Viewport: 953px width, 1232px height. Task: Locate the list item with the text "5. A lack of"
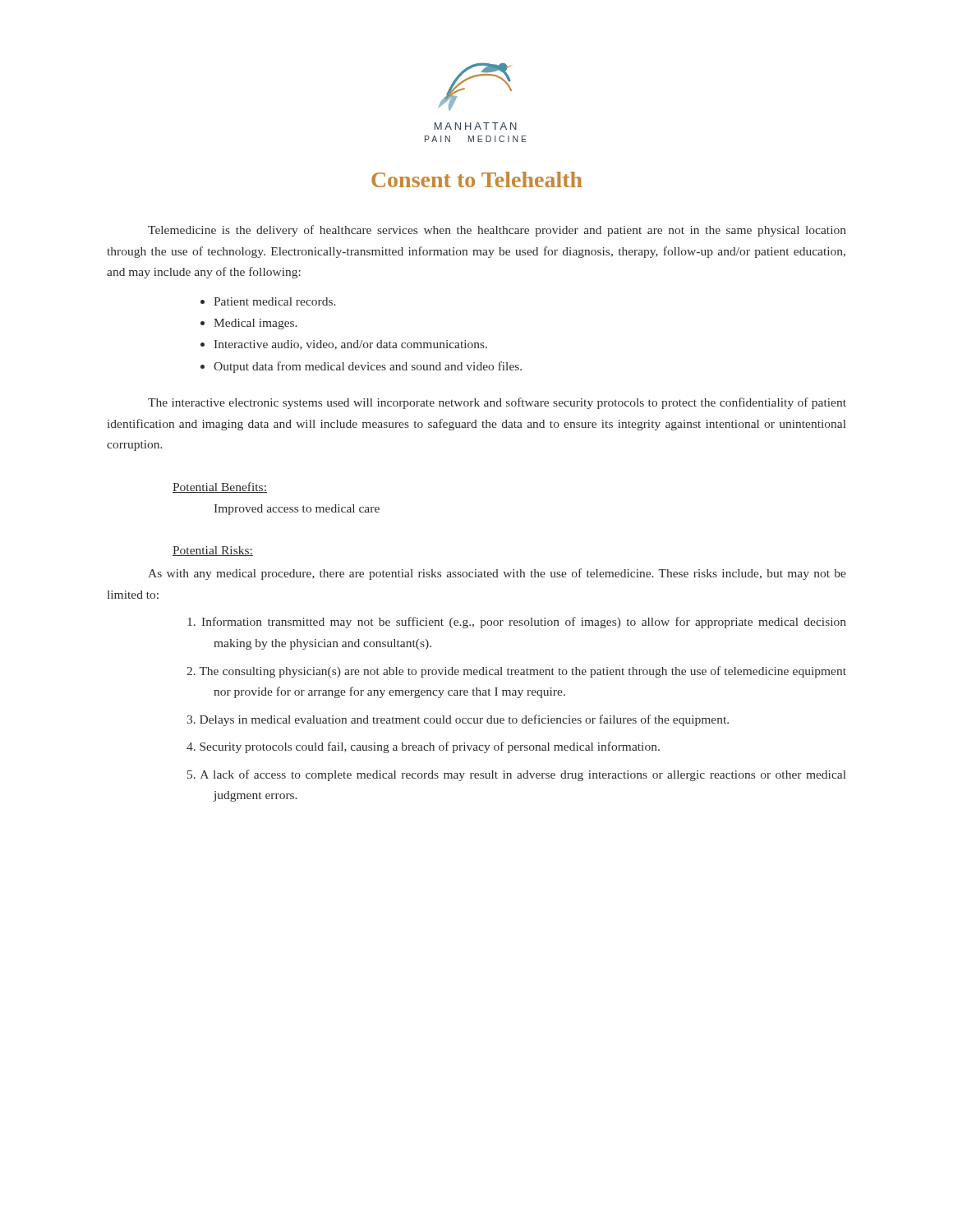pos(516,784)
